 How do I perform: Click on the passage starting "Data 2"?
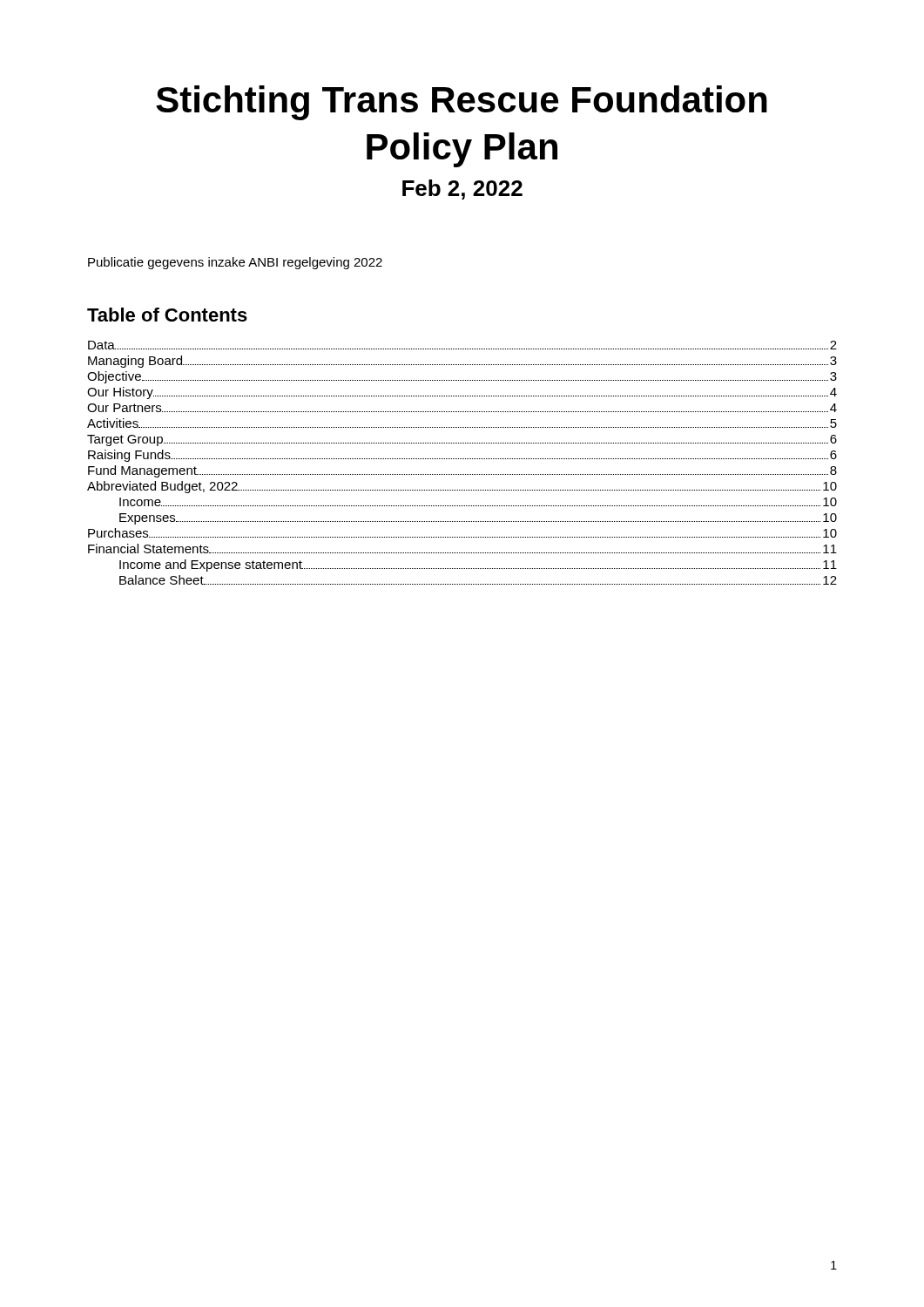tap(462, 344)
